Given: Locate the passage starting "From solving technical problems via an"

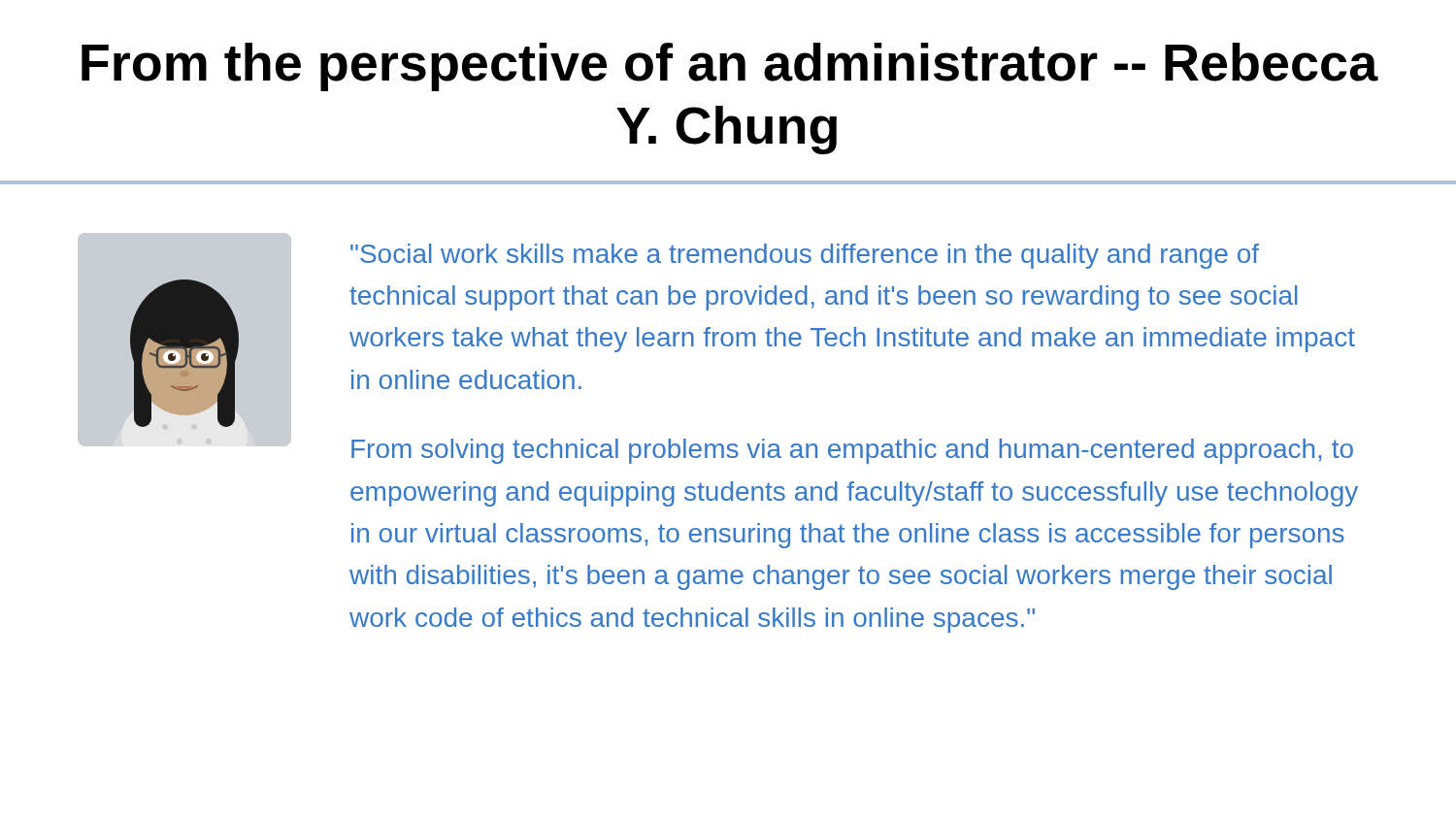Looking at the screenshot, I should (854, 533).
